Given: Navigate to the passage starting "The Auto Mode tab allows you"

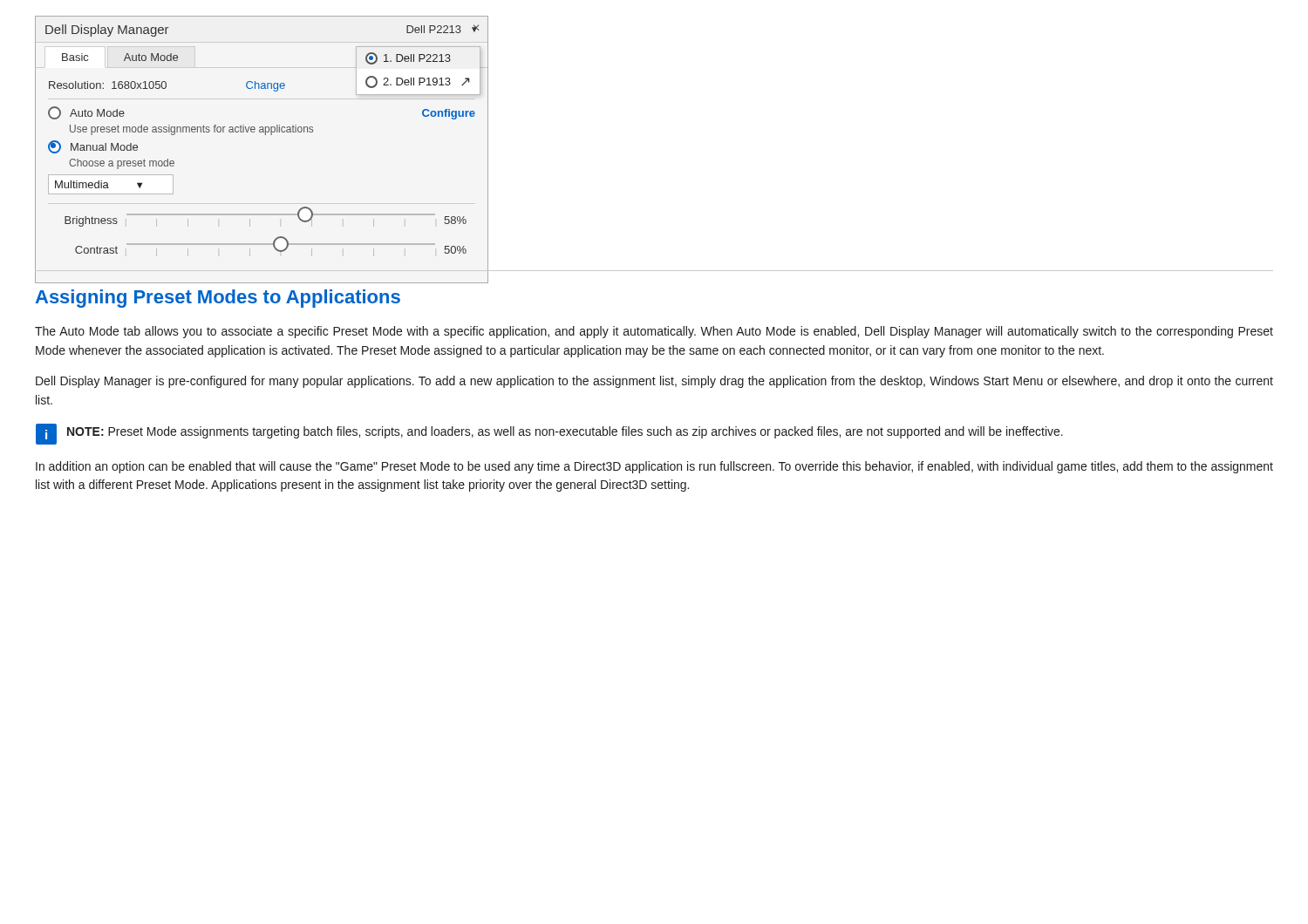Looking at the screenshot, I should pos(654,341).
